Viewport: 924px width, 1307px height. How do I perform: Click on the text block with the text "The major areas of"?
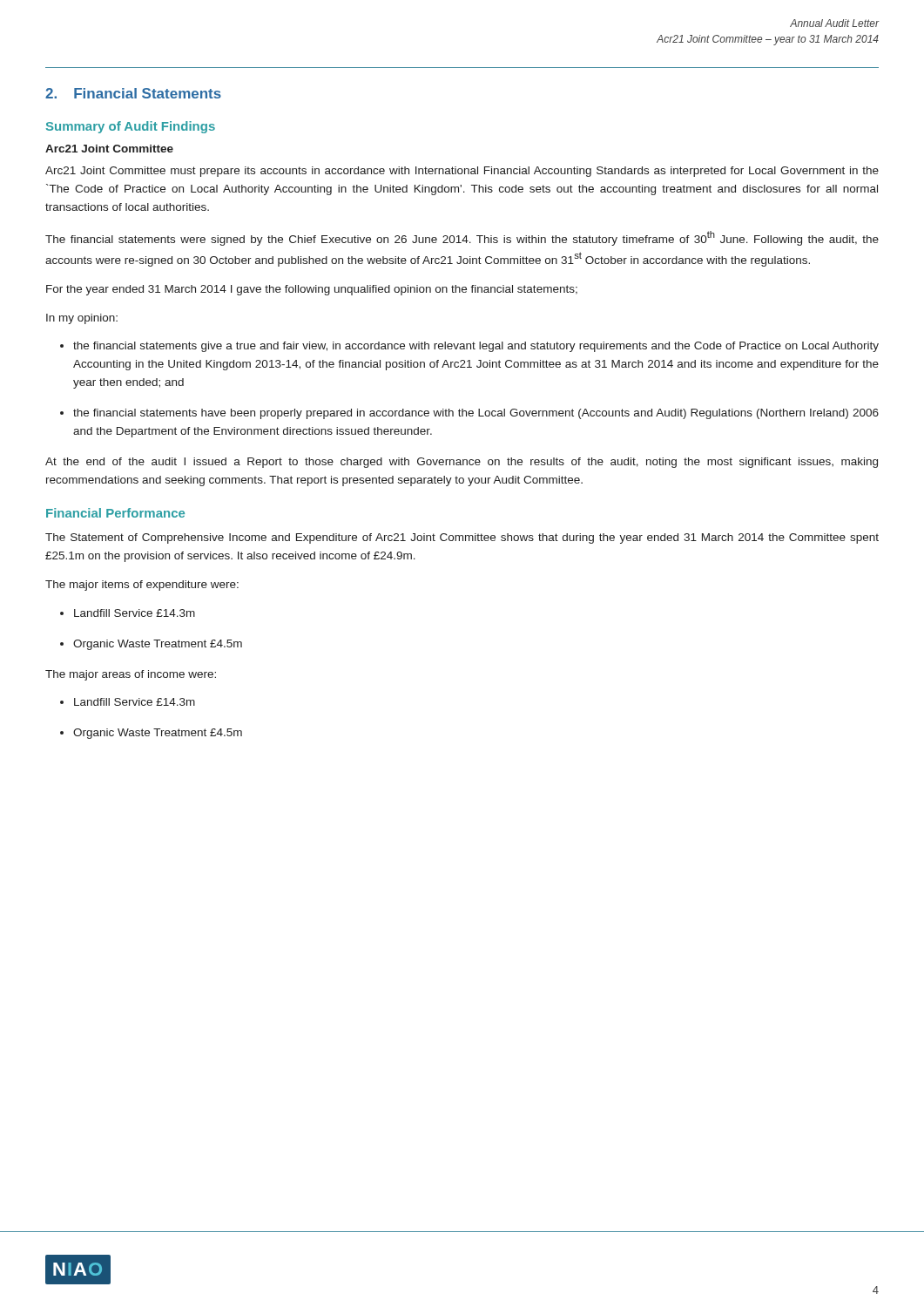[x=131, y=675]
